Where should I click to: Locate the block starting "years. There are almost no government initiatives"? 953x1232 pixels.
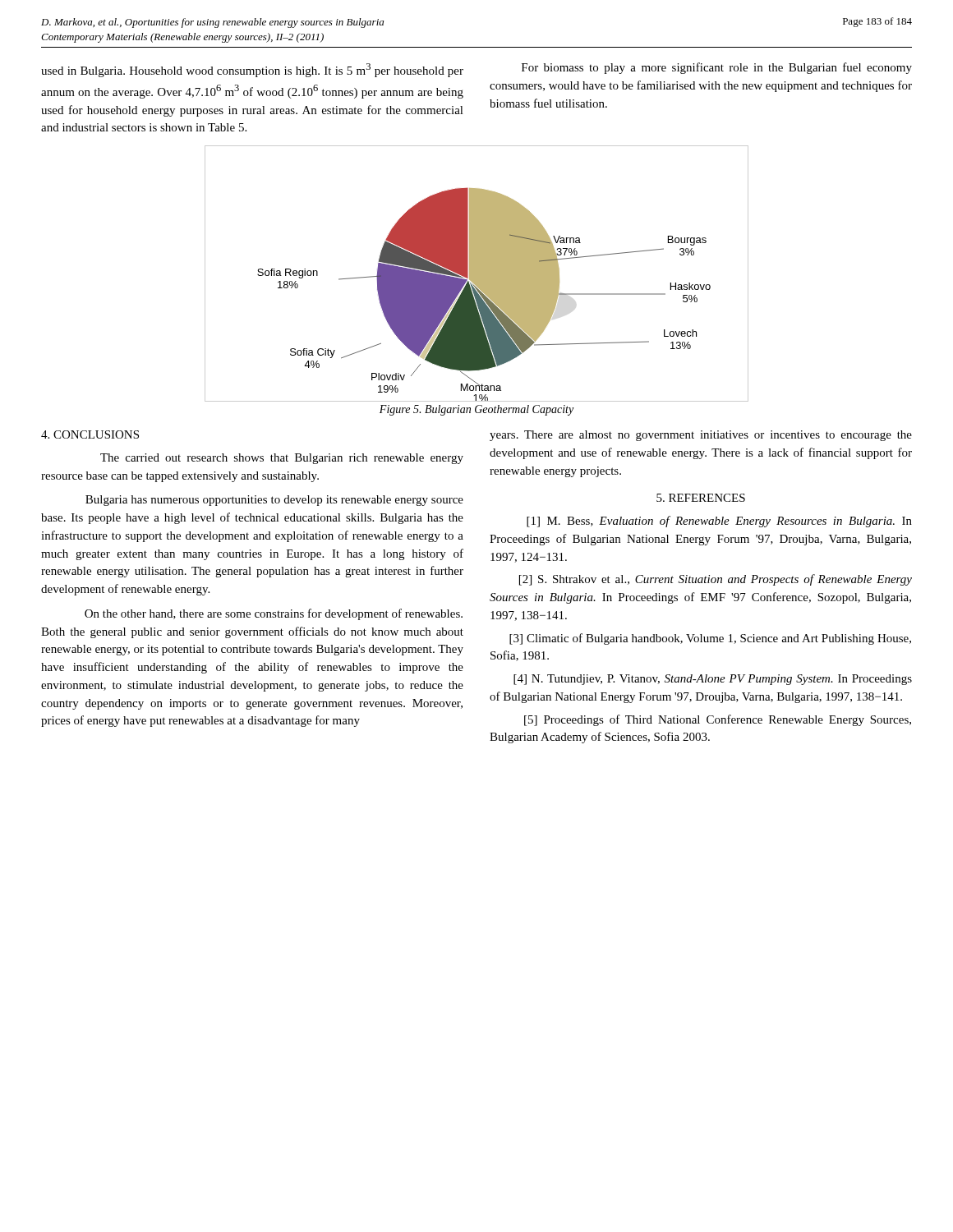pyautogui.click(x=701, y=452)
